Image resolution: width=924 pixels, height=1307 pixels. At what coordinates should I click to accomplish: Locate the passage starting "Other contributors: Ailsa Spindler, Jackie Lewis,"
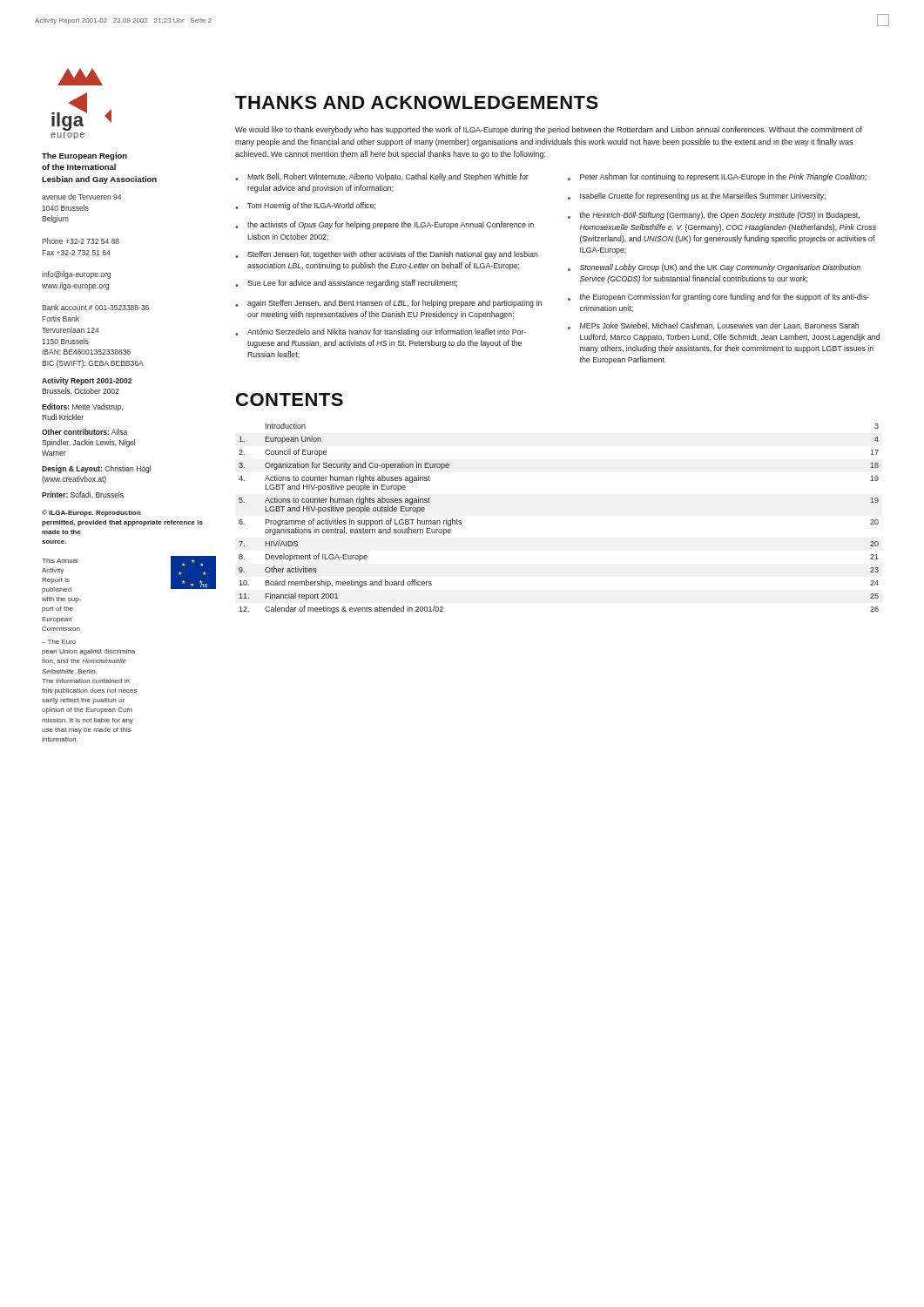(x=89, y=443)
